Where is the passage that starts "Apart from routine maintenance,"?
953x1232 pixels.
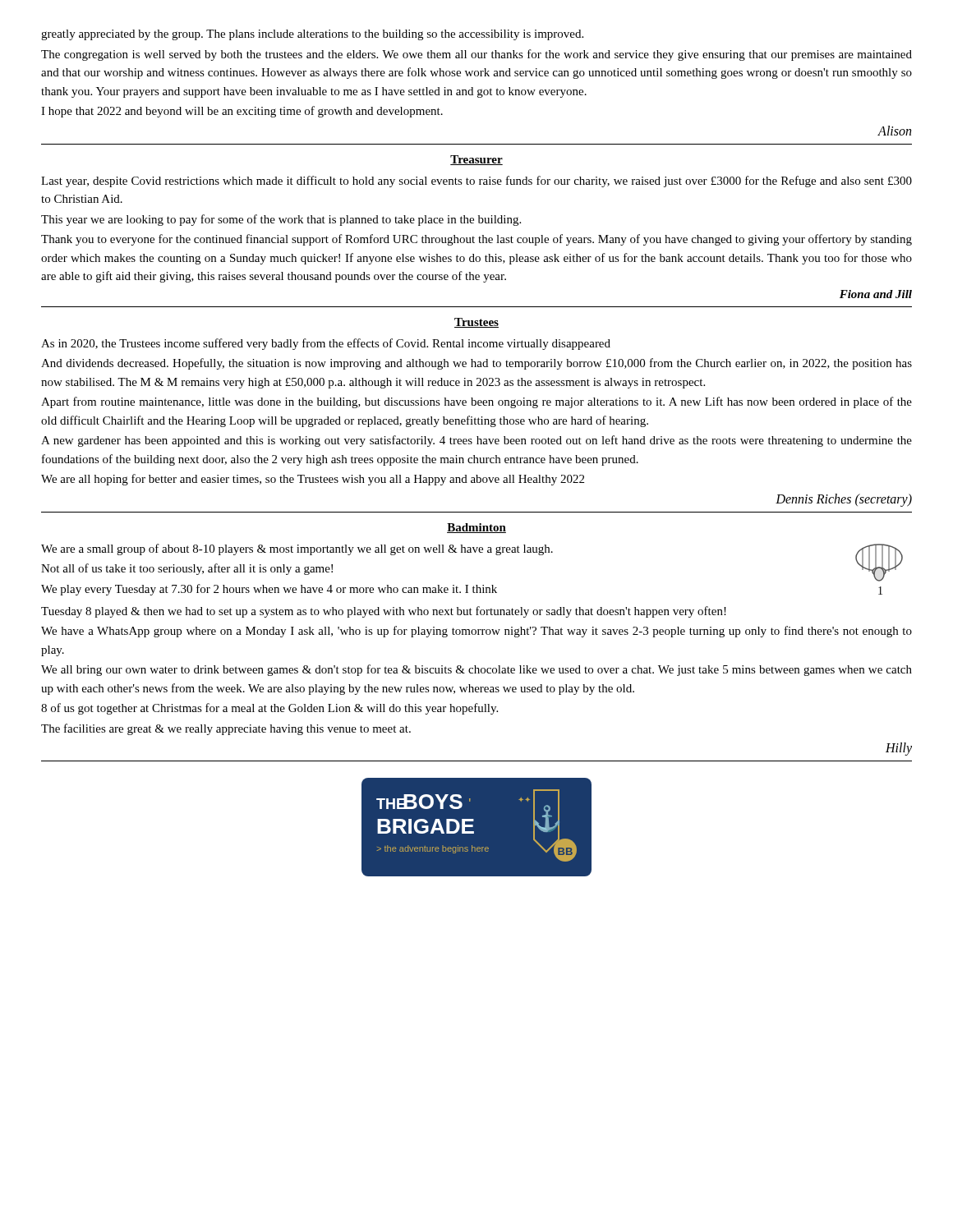tap(476, 411)
